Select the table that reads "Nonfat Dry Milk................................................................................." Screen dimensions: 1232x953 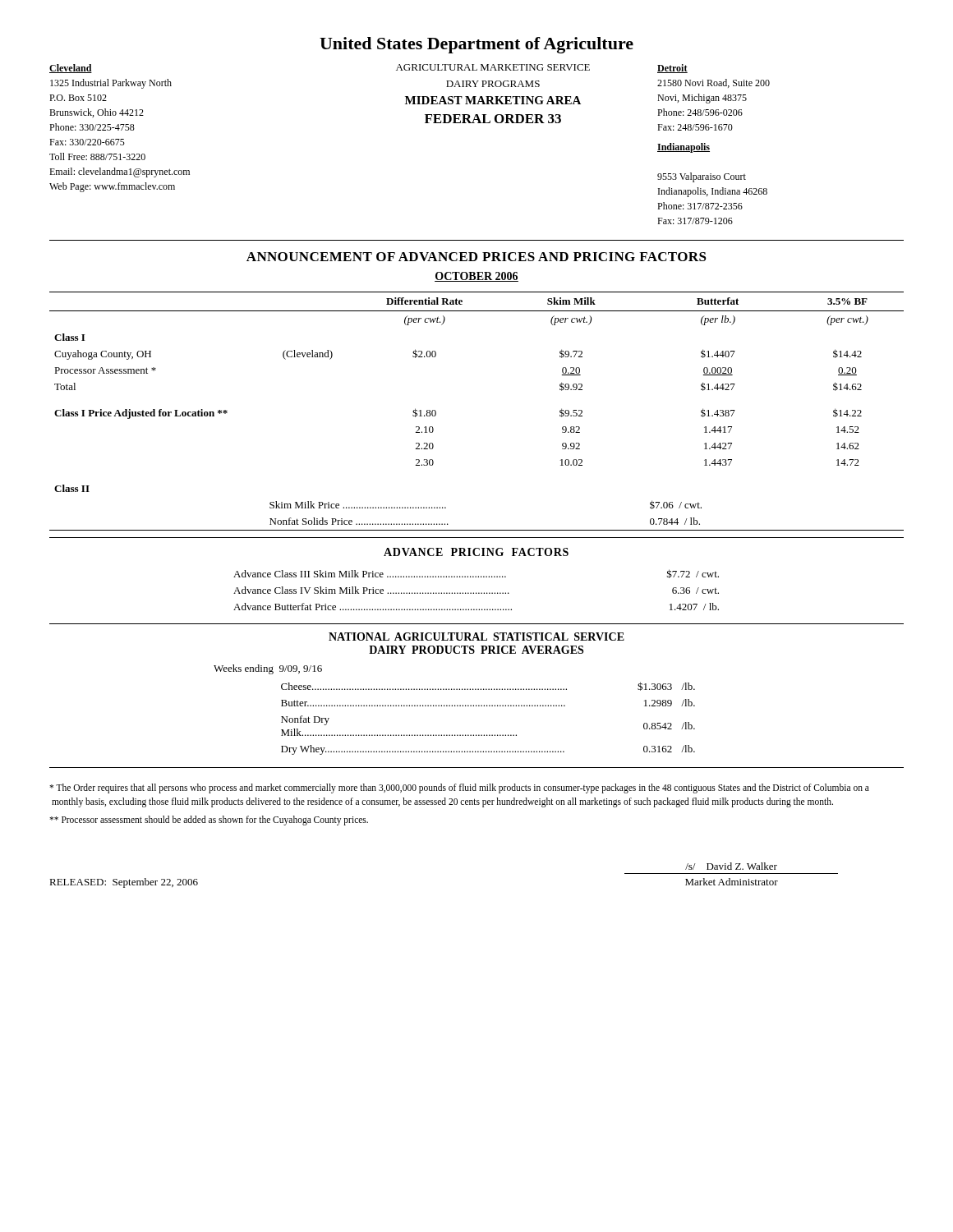pos(476,718)
